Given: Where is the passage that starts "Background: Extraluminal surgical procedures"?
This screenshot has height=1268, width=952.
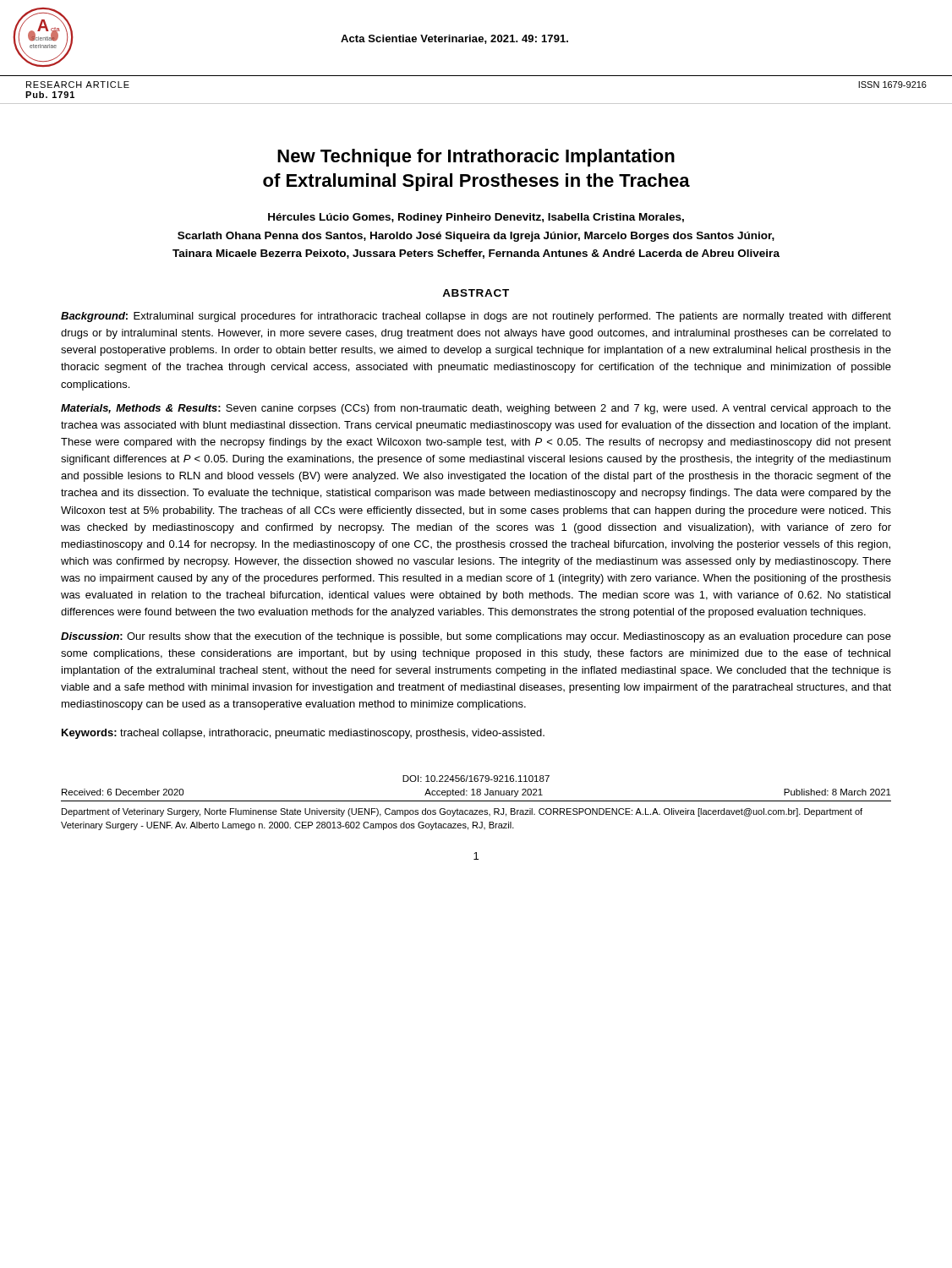Looking at the screenshot, I should tap(476, 350).
